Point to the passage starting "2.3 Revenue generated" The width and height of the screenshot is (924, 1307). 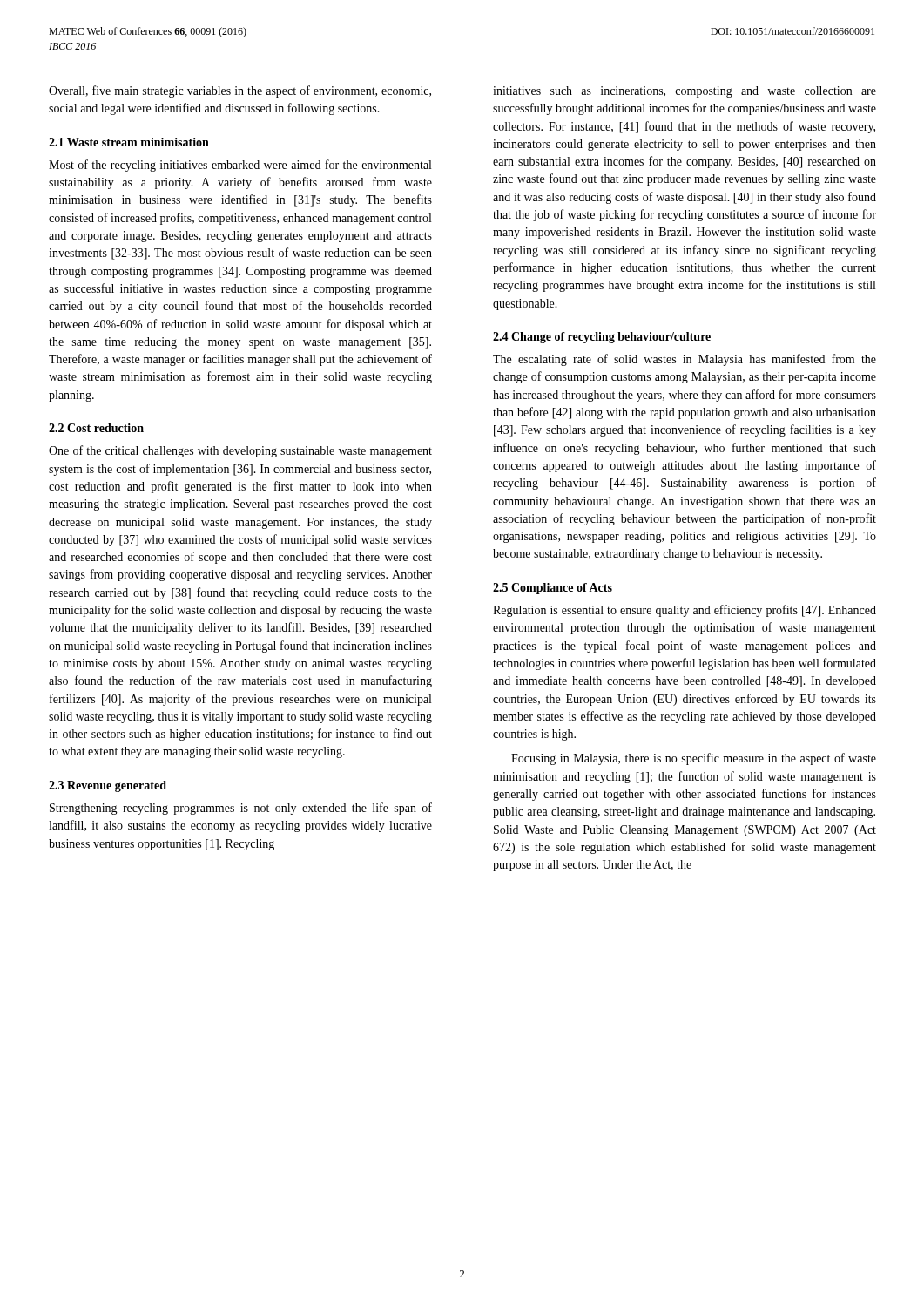108,785
